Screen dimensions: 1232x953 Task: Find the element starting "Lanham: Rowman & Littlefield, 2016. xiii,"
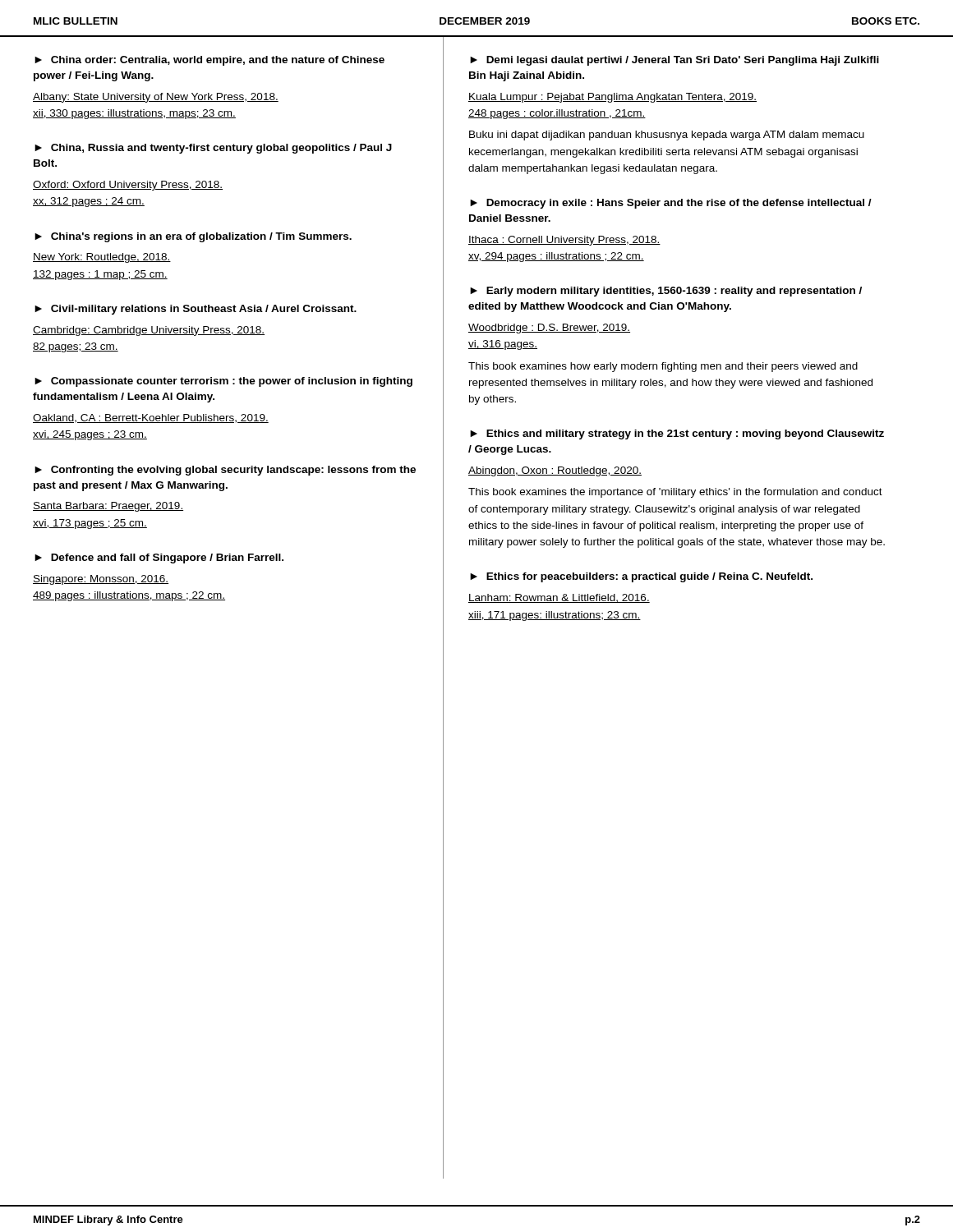click(x=559, y=606)
